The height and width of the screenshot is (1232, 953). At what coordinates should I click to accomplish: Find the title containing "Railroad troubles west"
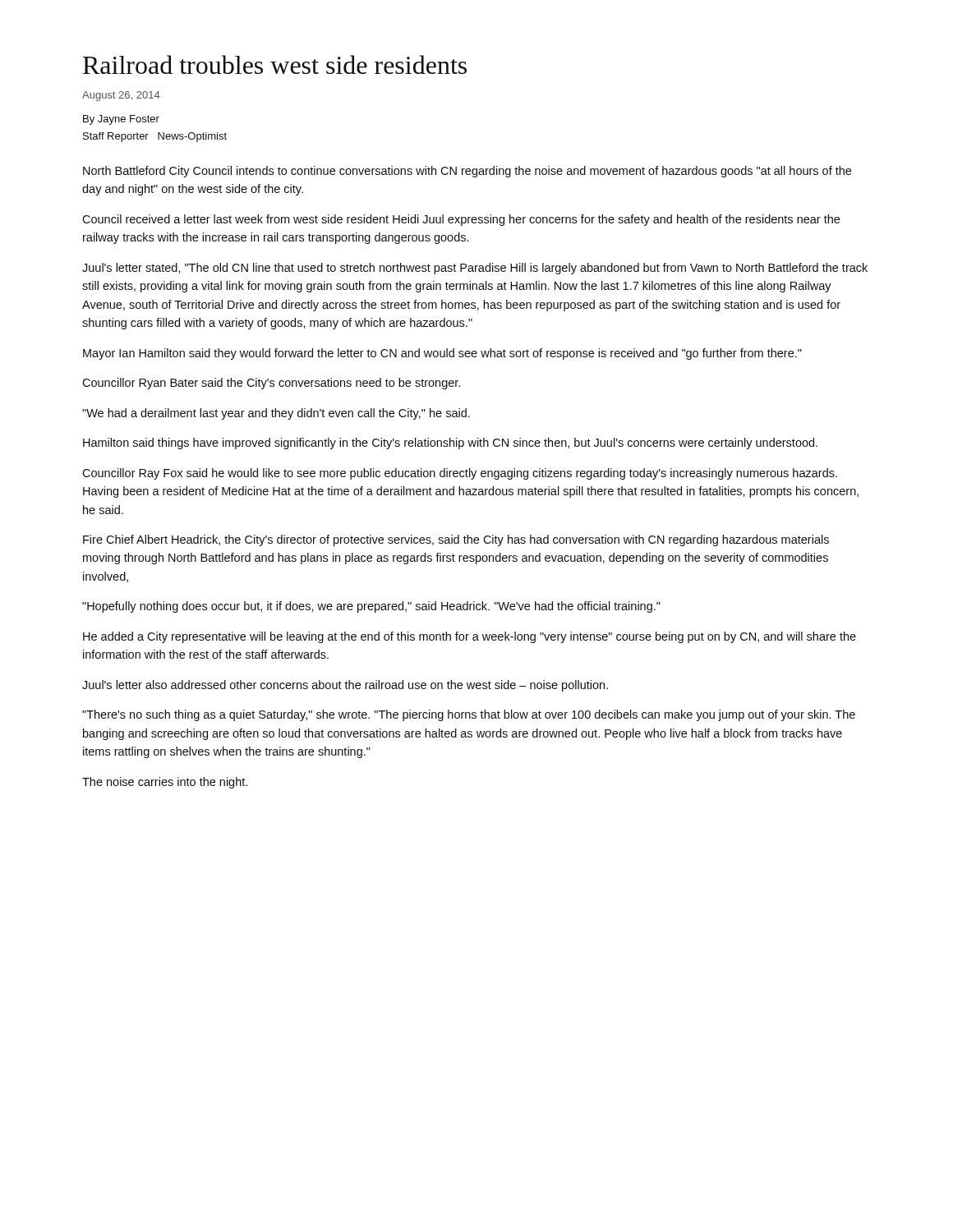tap(275, 65)
